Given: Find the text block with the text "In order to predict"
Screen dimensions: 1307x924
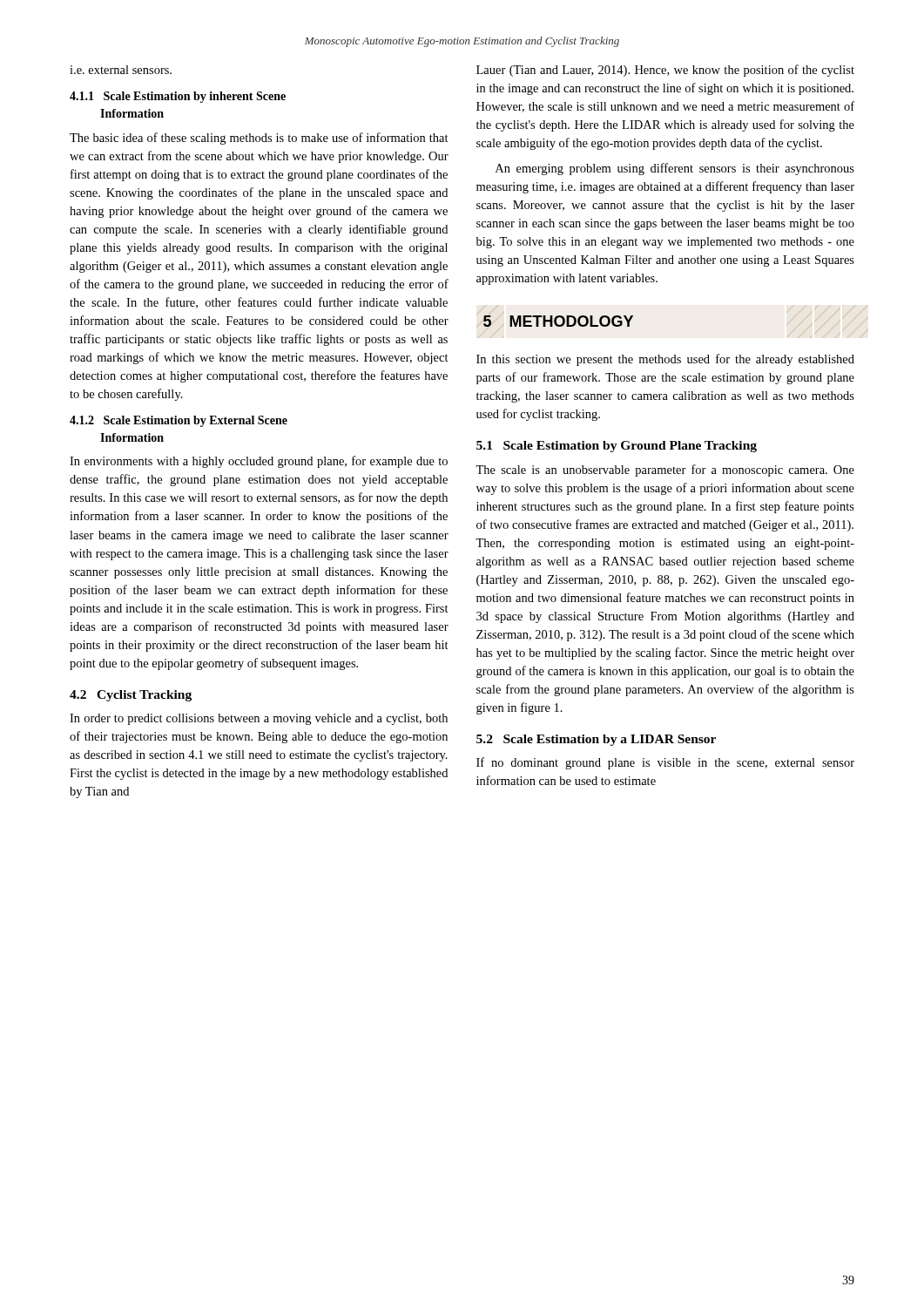Looking at the screenshot, I should pos(259,755).
